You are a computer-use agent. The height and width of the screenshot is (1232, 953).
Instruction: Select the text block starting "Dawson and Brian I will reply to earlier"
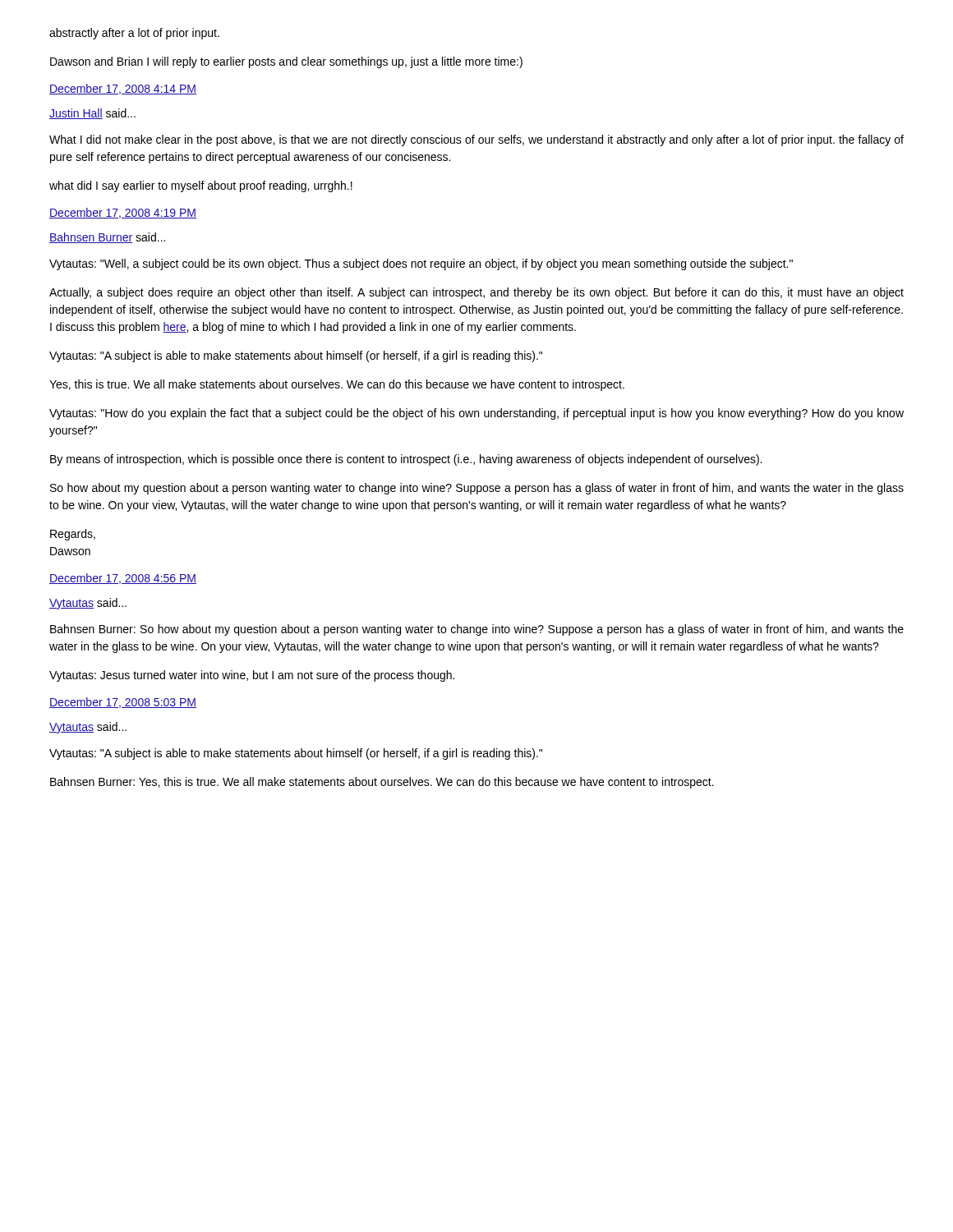(x=286, y=62)
